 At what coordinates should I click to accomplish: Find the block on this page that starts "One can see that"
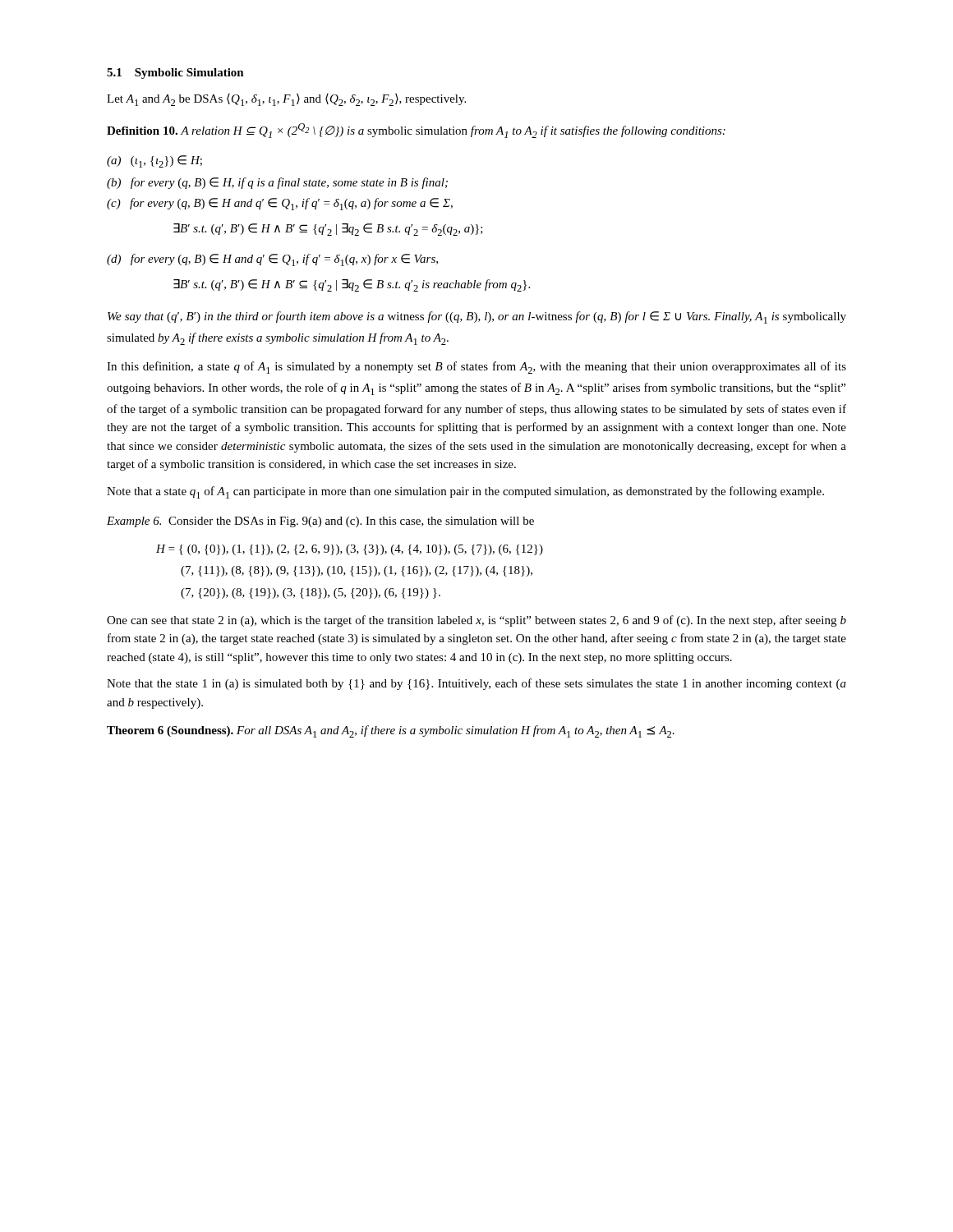pos(476,639)
